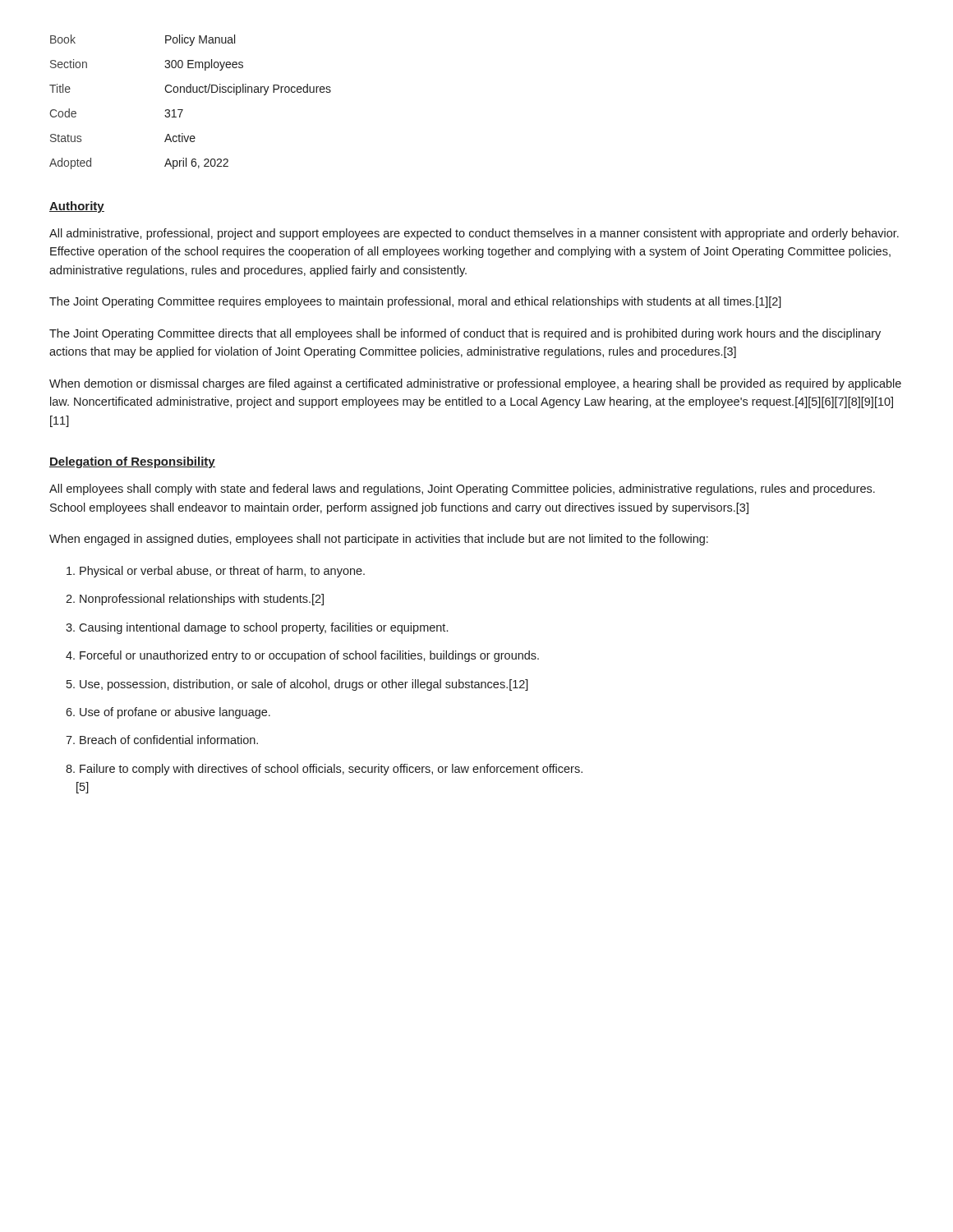Locate the text block starting "4. Forceful or unauthorized entry to or"

coord(303,655)
